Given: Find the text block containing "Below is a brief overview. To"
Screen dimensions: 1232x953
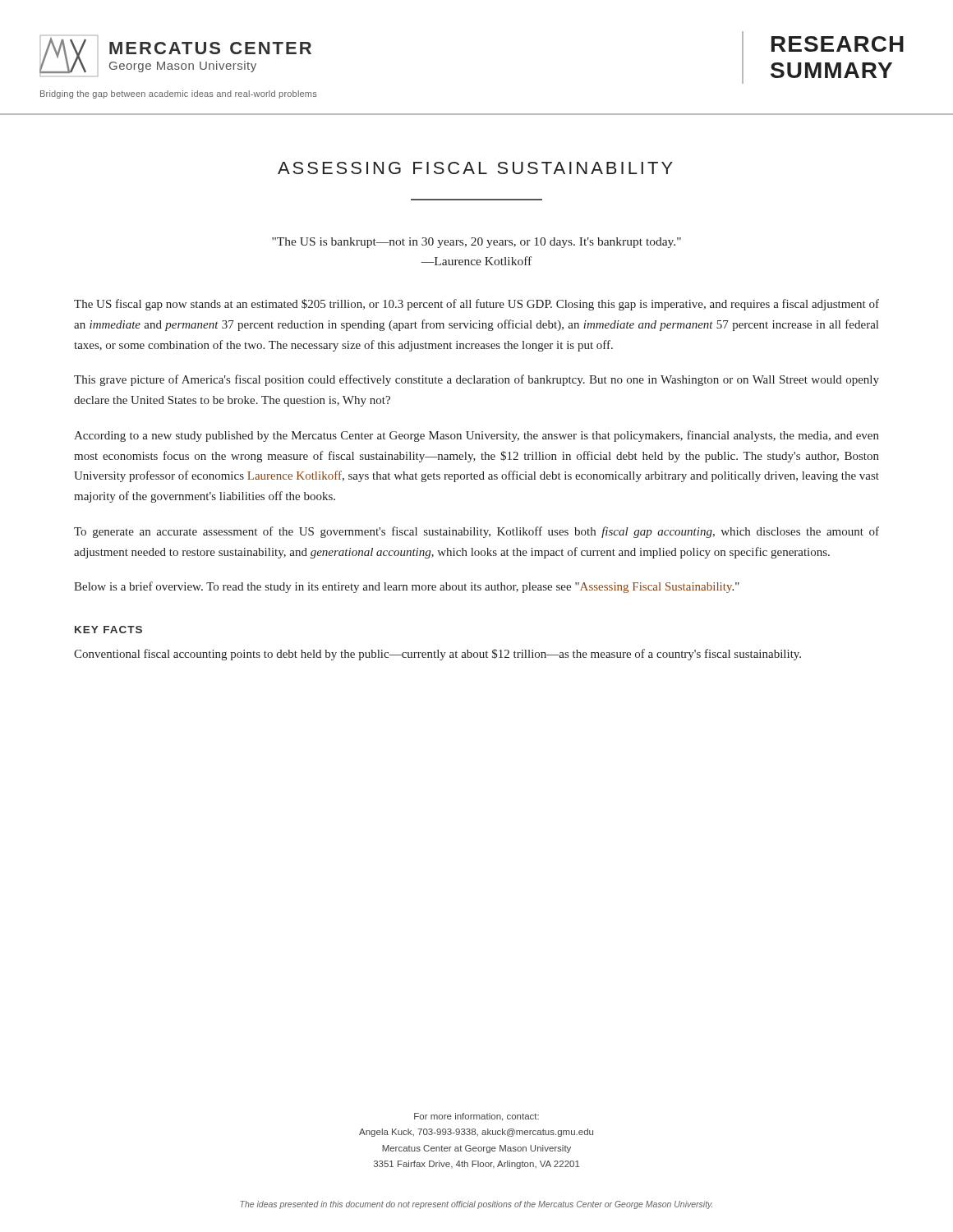Looking at the screenshot, I should click(x=407, y=587).
